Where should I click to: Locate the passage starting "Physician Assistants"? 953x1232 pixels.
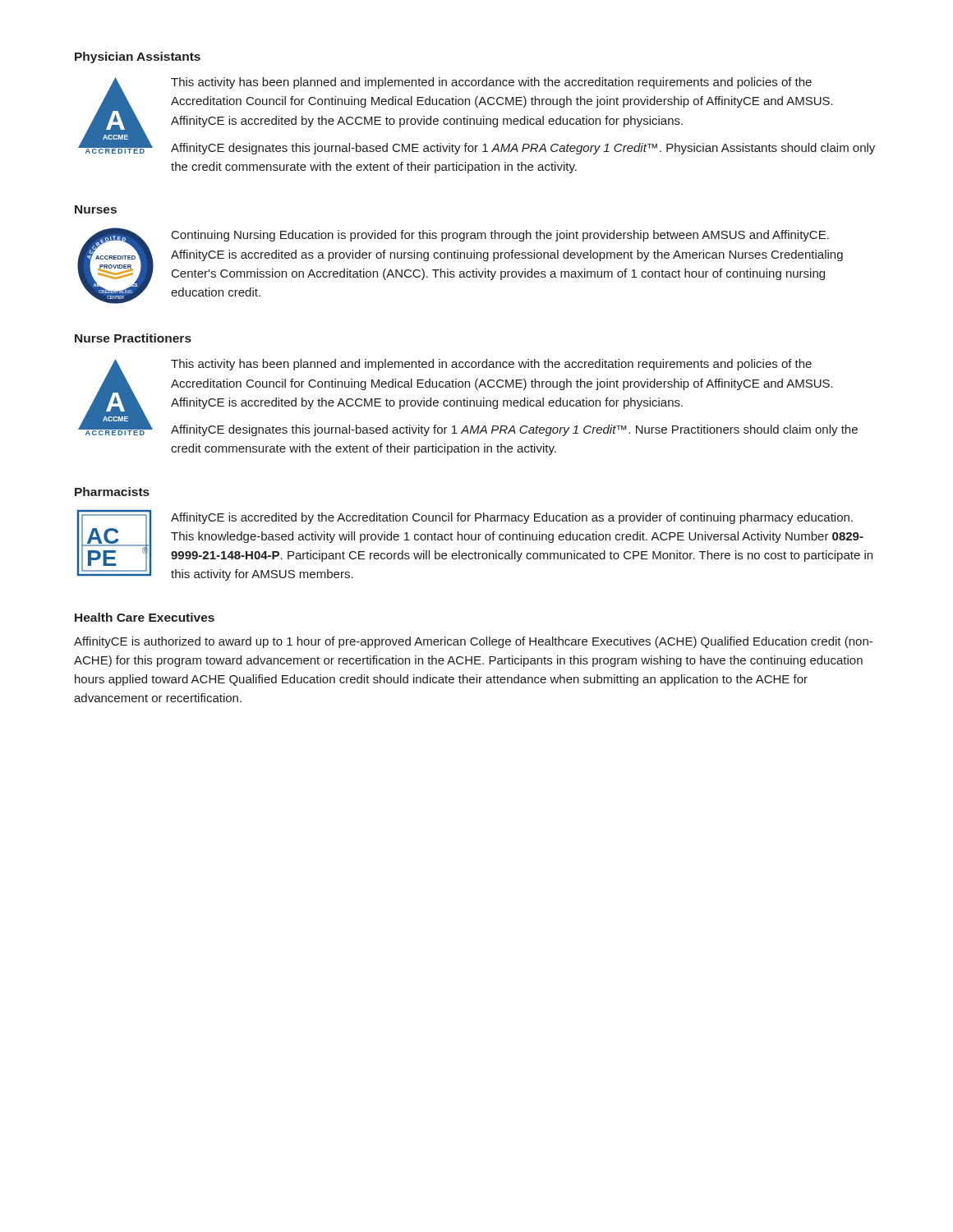click(x=137, y=56)
